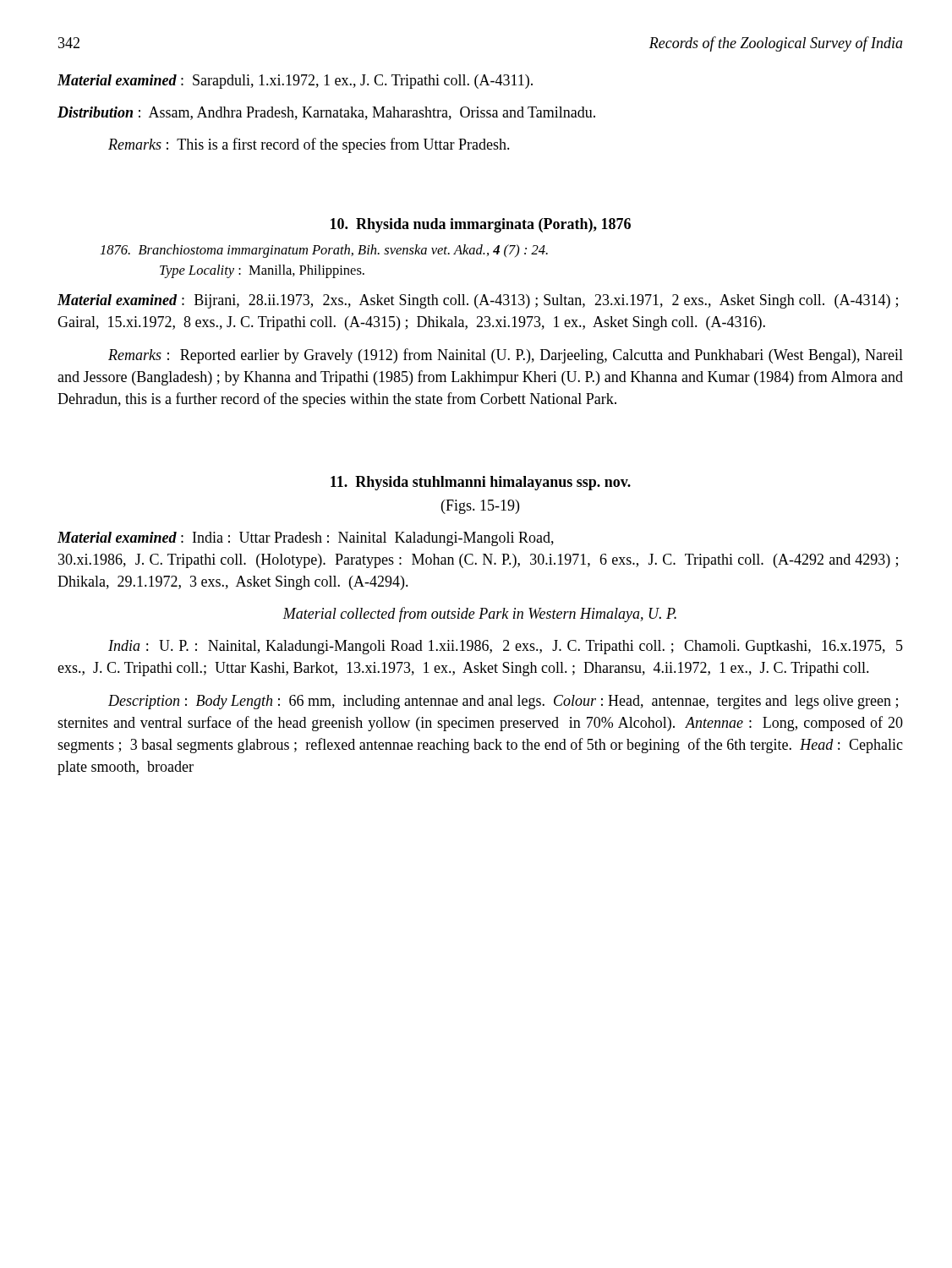Find the element starting "Branchiostoma immarginatum Porath, Bih. svenska vet. Akad., 4"

(324, 250)
